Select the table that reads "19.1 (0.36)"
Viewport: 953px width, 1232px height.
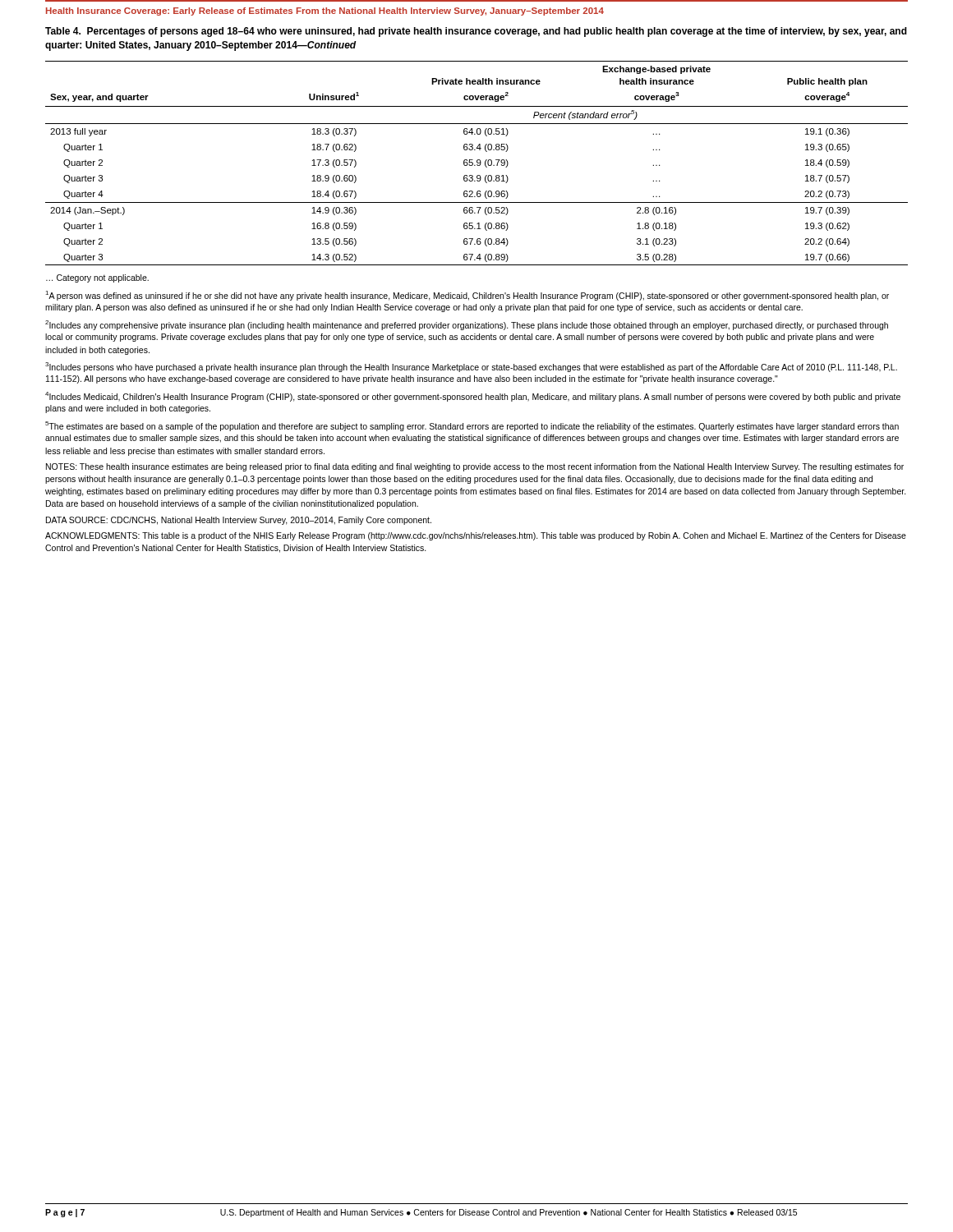476,163
